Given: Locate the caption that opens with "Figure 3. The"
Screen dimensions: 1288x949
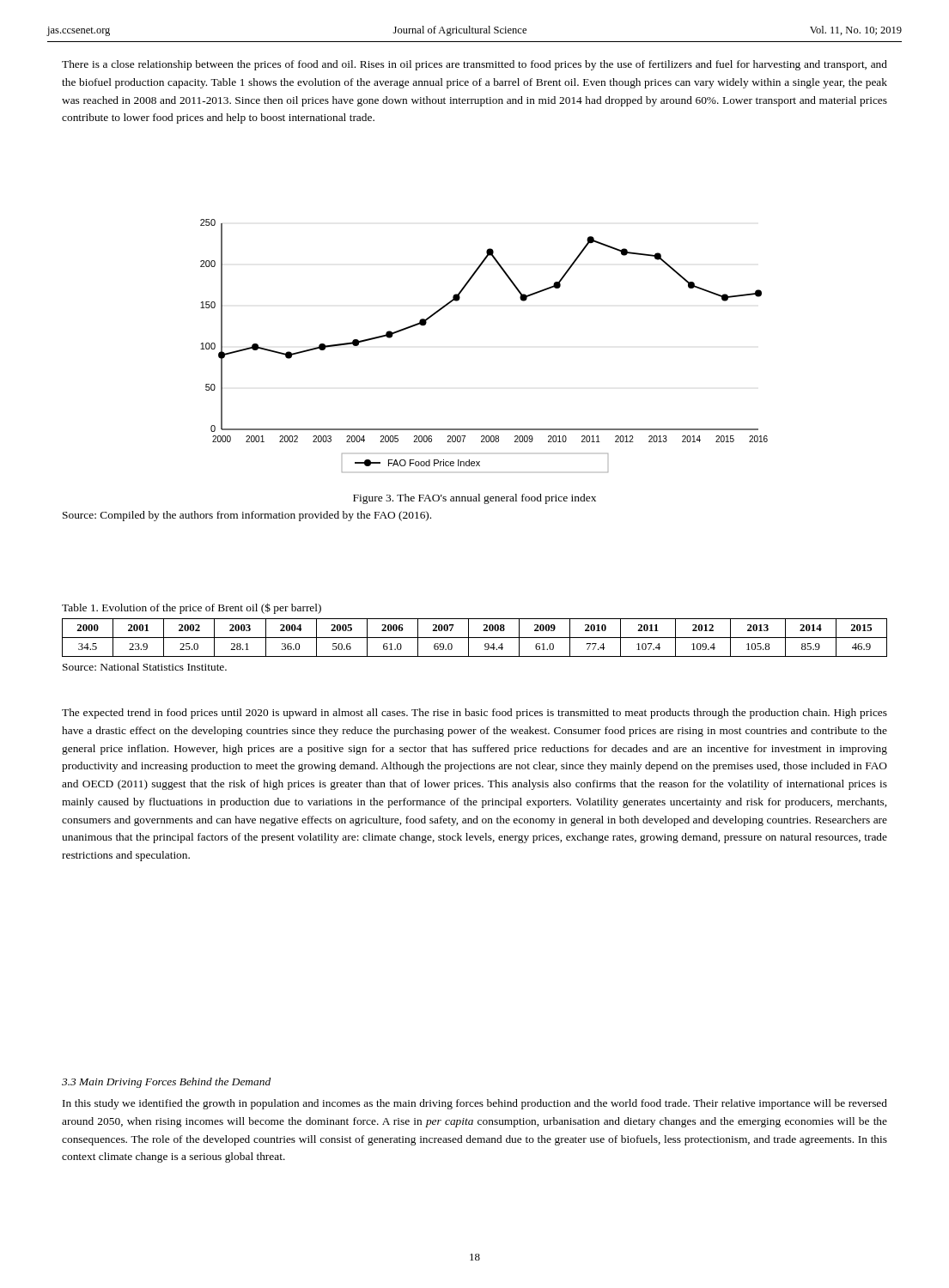Looking at the screenshot, I should point(474,498).
